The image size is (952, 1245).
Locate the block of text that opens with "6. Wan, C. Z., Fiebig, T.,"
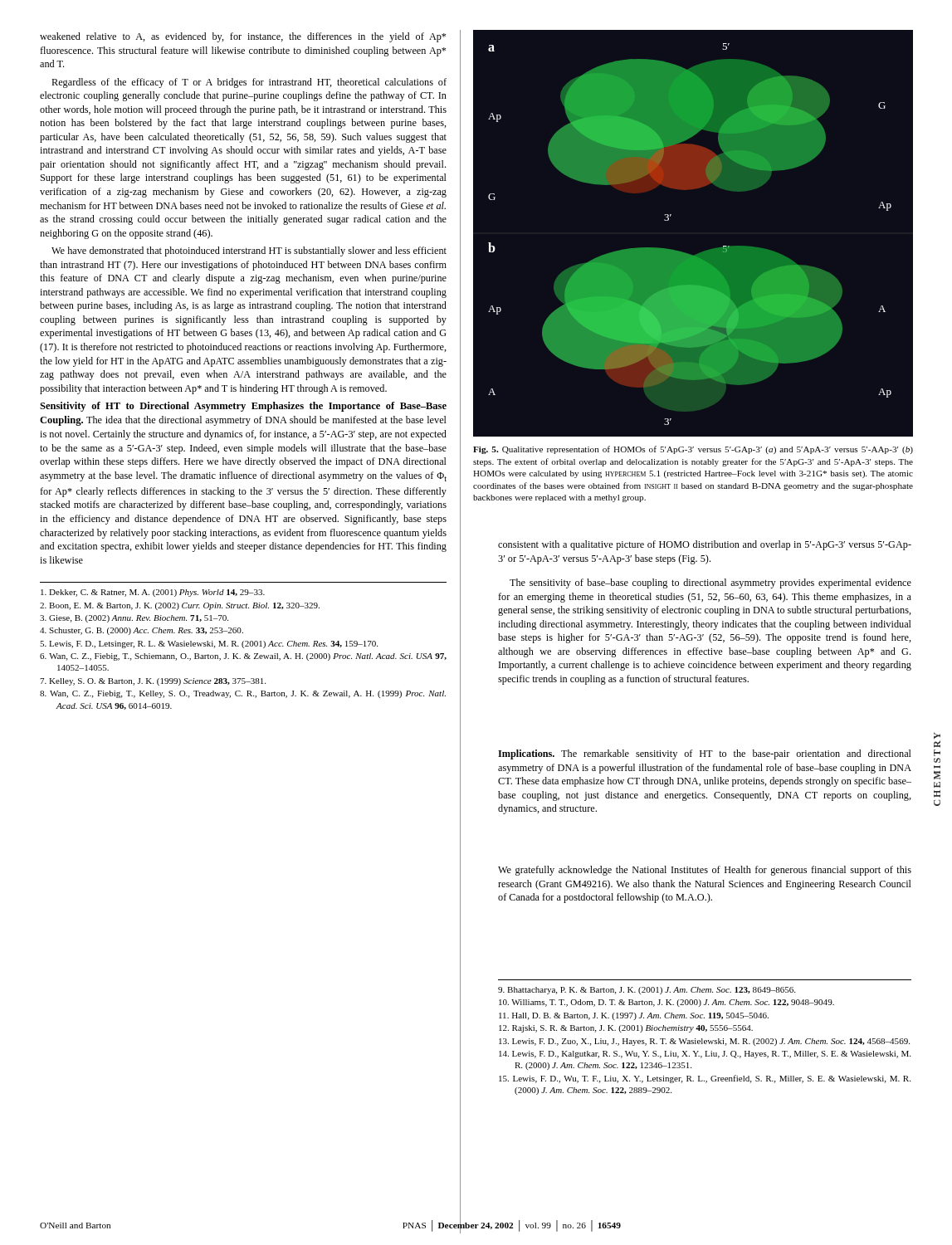tap(243, 662)
